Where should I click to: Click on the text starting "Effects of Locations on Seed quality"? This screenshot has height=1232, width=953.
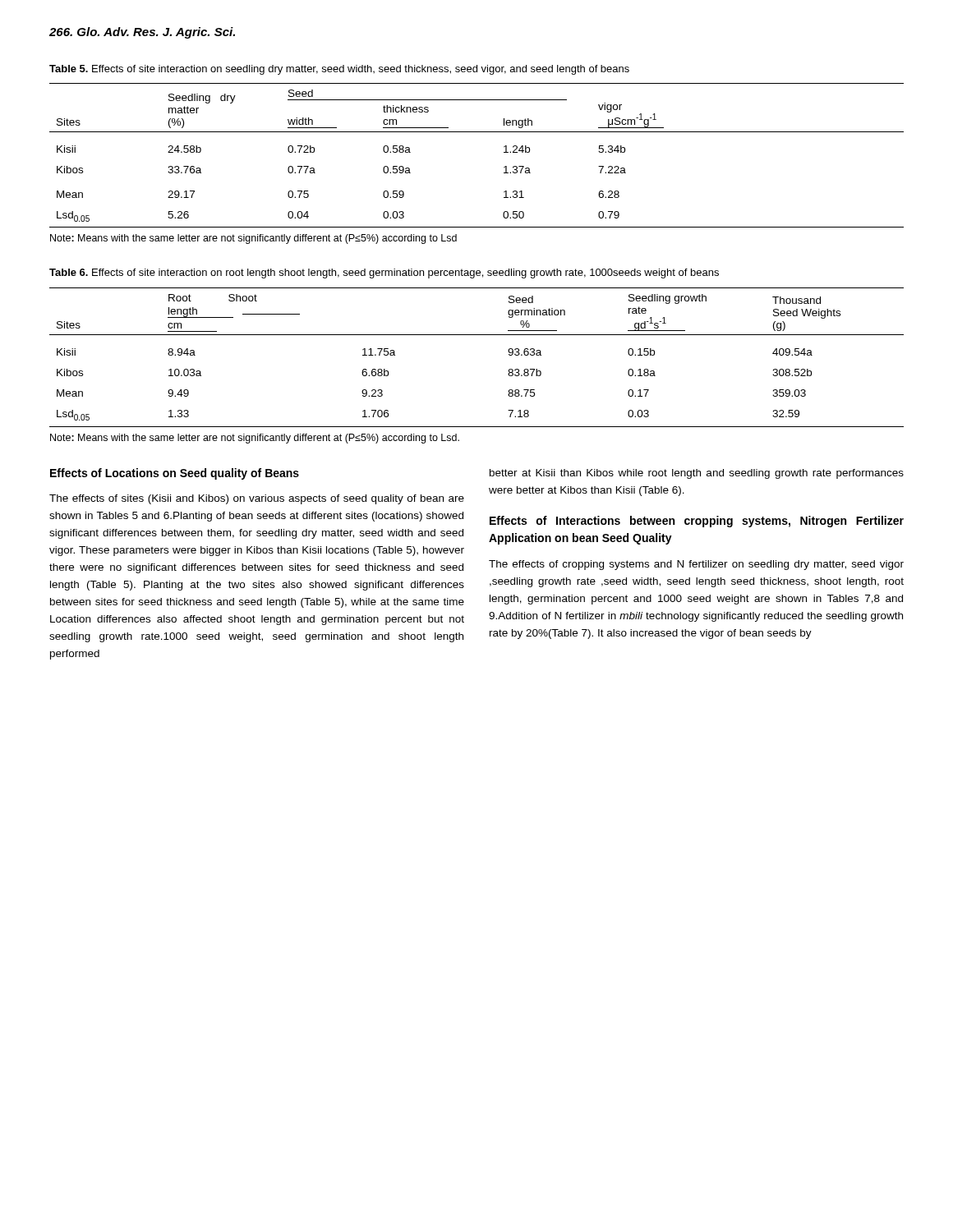click(174, 473)
